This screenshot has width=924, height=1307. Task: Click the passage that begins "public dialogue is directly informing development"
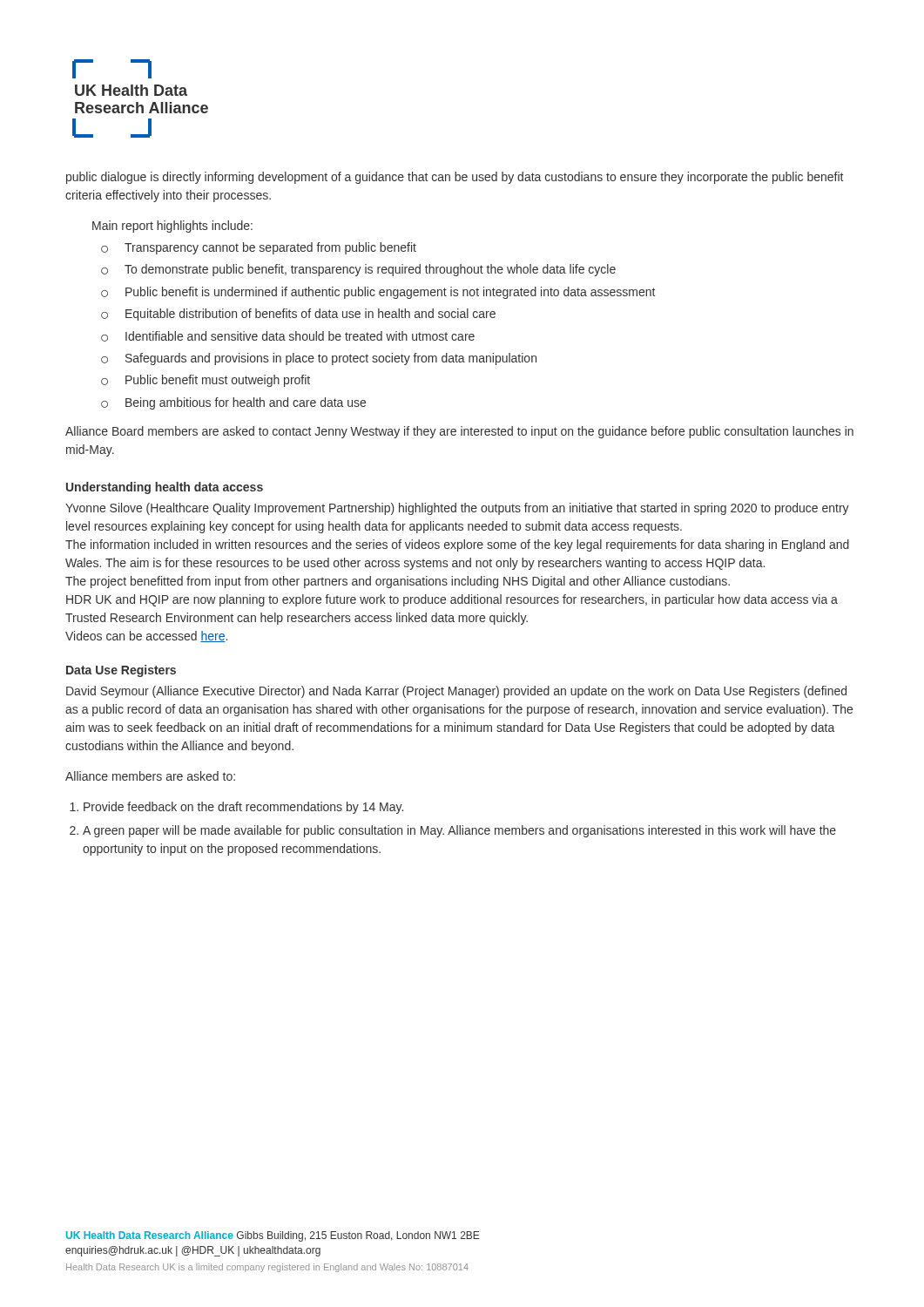click(x=454, y=186)
